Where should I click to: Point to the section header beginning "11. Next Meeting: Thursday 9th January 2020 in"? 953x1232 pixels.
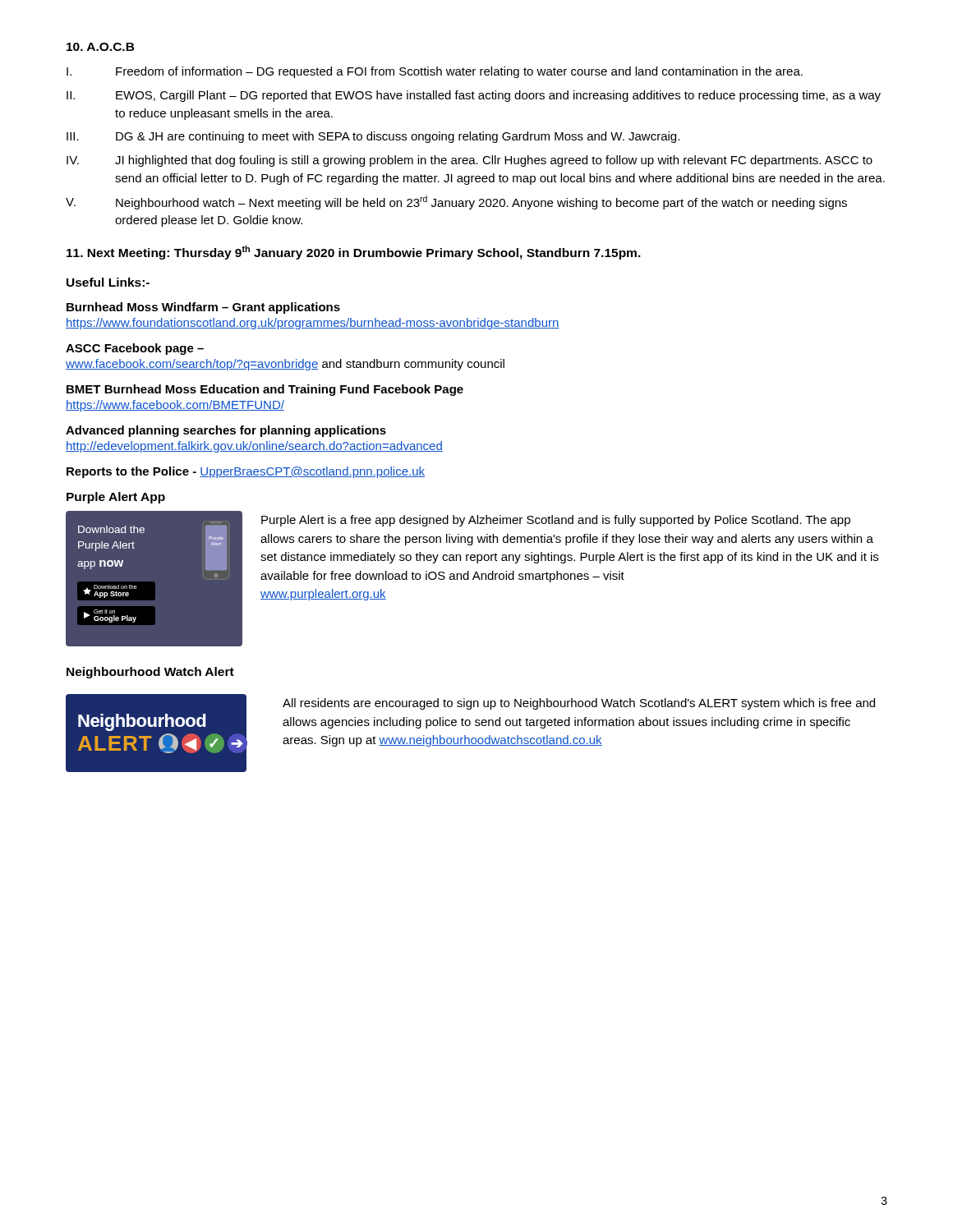click(353, 252)
